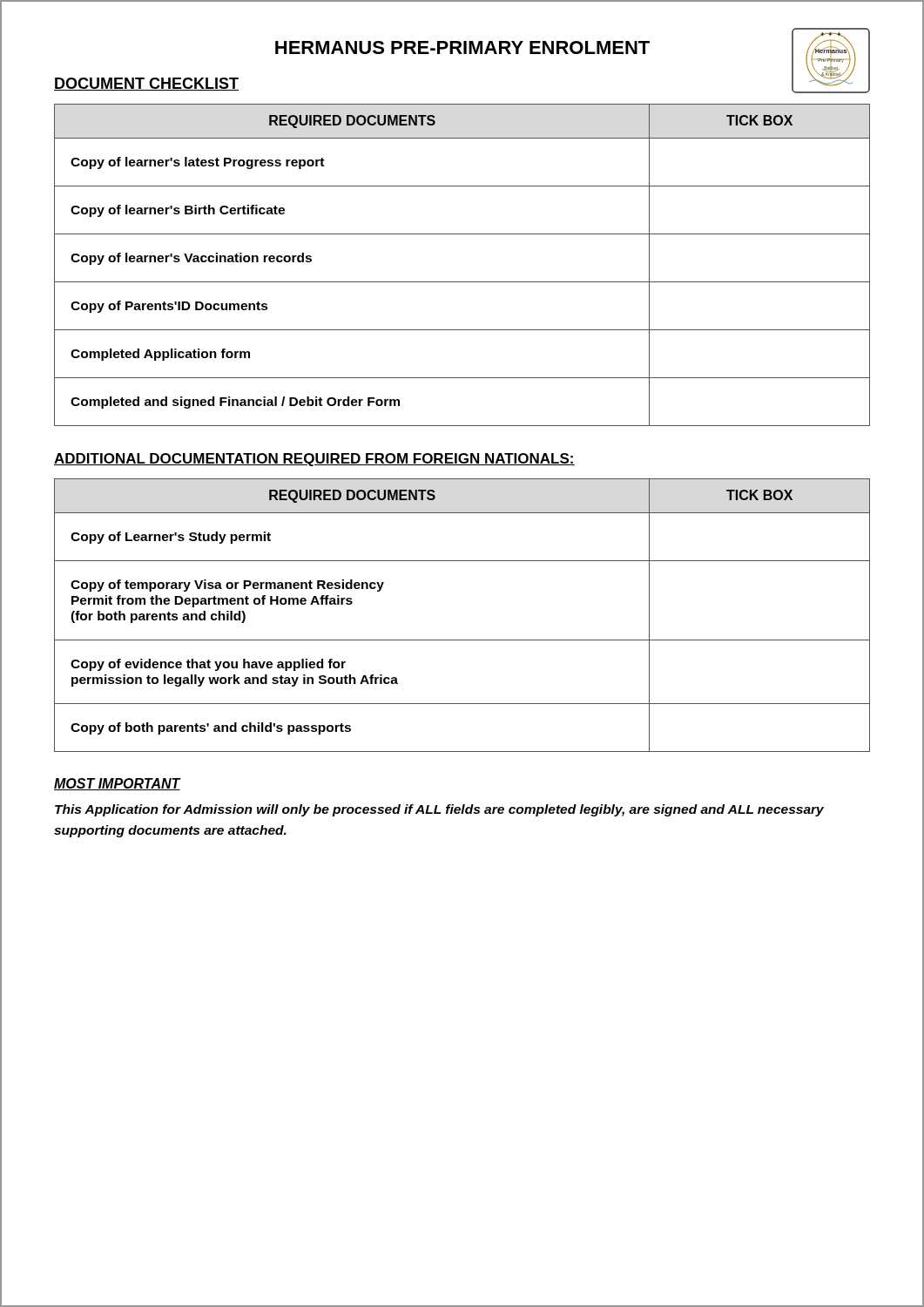The image size is (924, 1307).
Task: Click on the region starting "DOCUMENT CHECKLIST"
Action: click(x=146, y=84)
